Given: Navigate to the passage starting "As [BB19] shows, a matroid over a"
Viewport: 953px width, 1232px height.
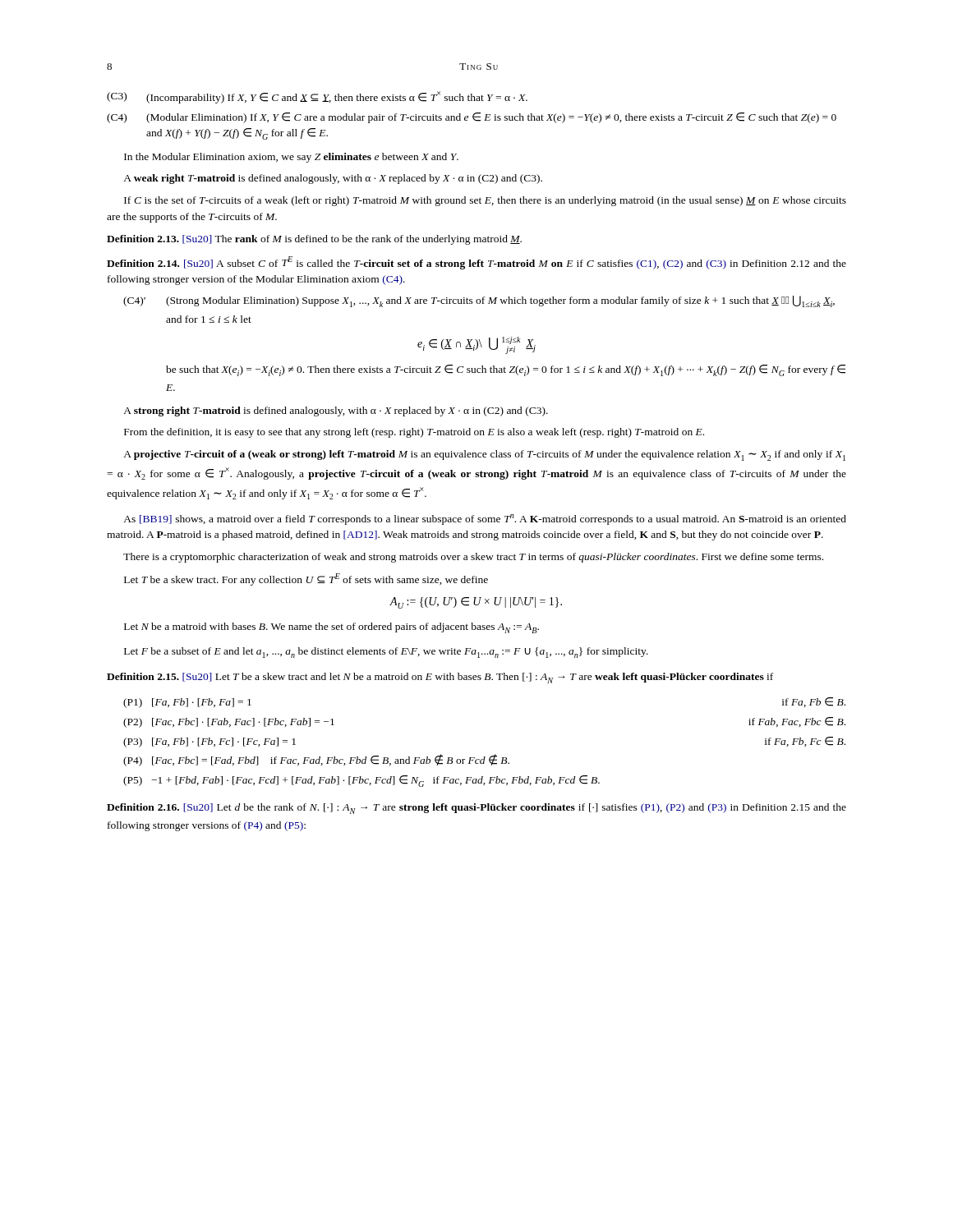Looking at the screenshot, I should (476, 525).
